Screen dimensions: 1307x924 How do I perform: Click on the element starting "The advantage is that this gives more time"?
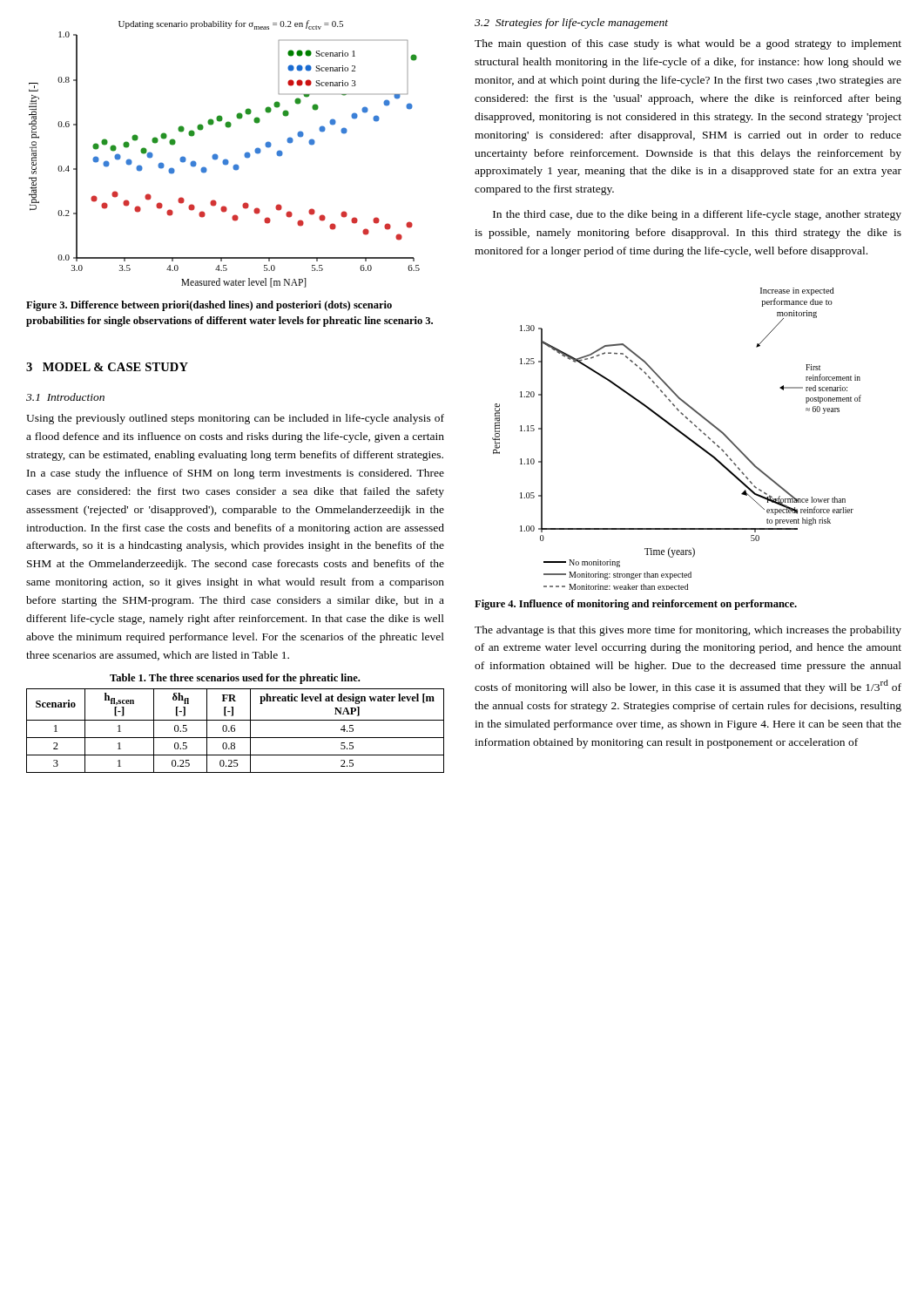coord(688,686)
